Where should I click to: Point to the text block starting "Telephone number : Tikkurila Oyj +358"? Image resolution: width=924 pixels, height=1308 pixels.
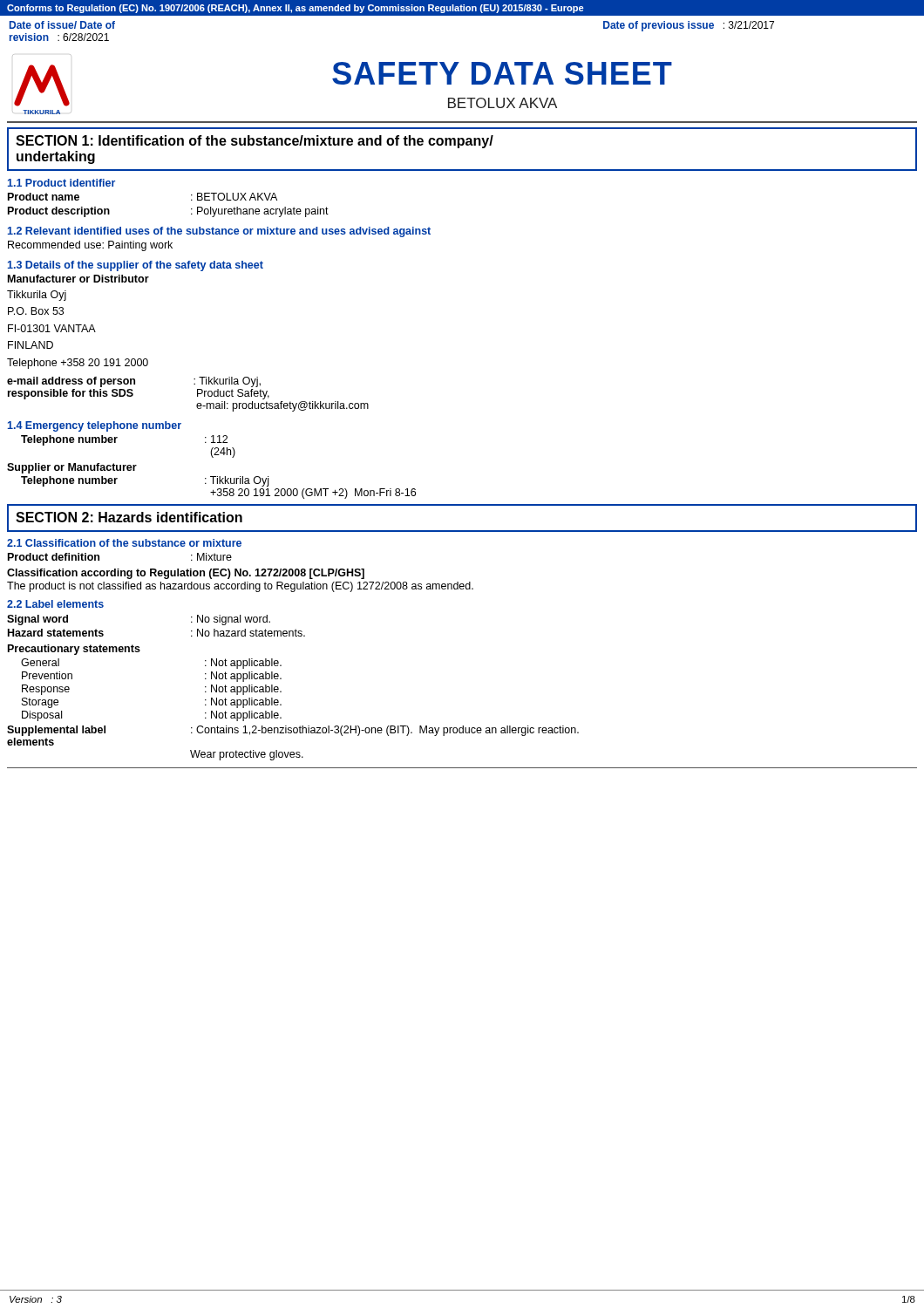click(x=212, y=486)
